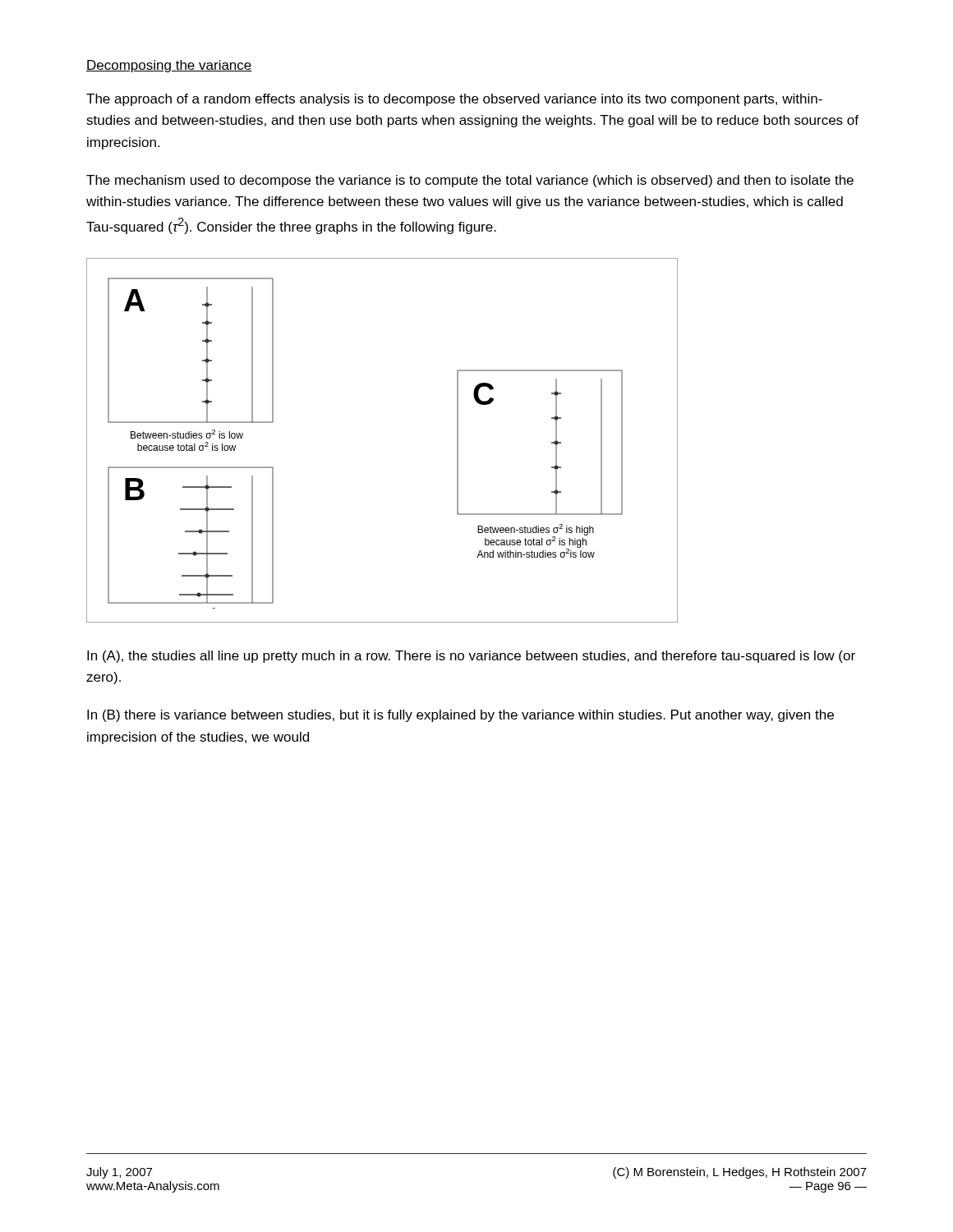This screenshot has width=953, height=1232.
Task: Select the text starting "In (B) there is variance between studies, but"
Action: pos(460,726)
